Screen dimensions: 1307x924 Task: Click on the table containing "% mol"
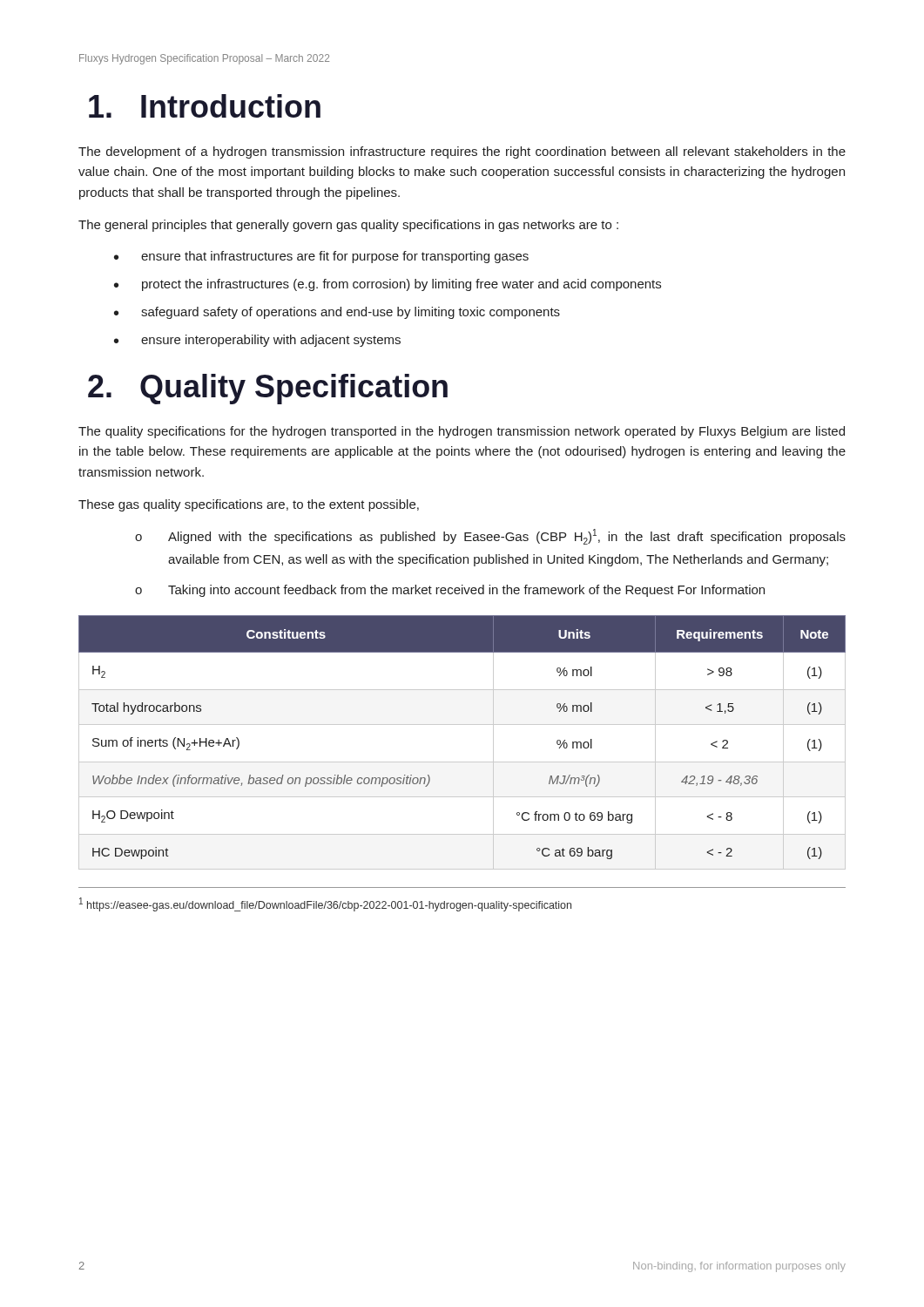pos(462,742)
